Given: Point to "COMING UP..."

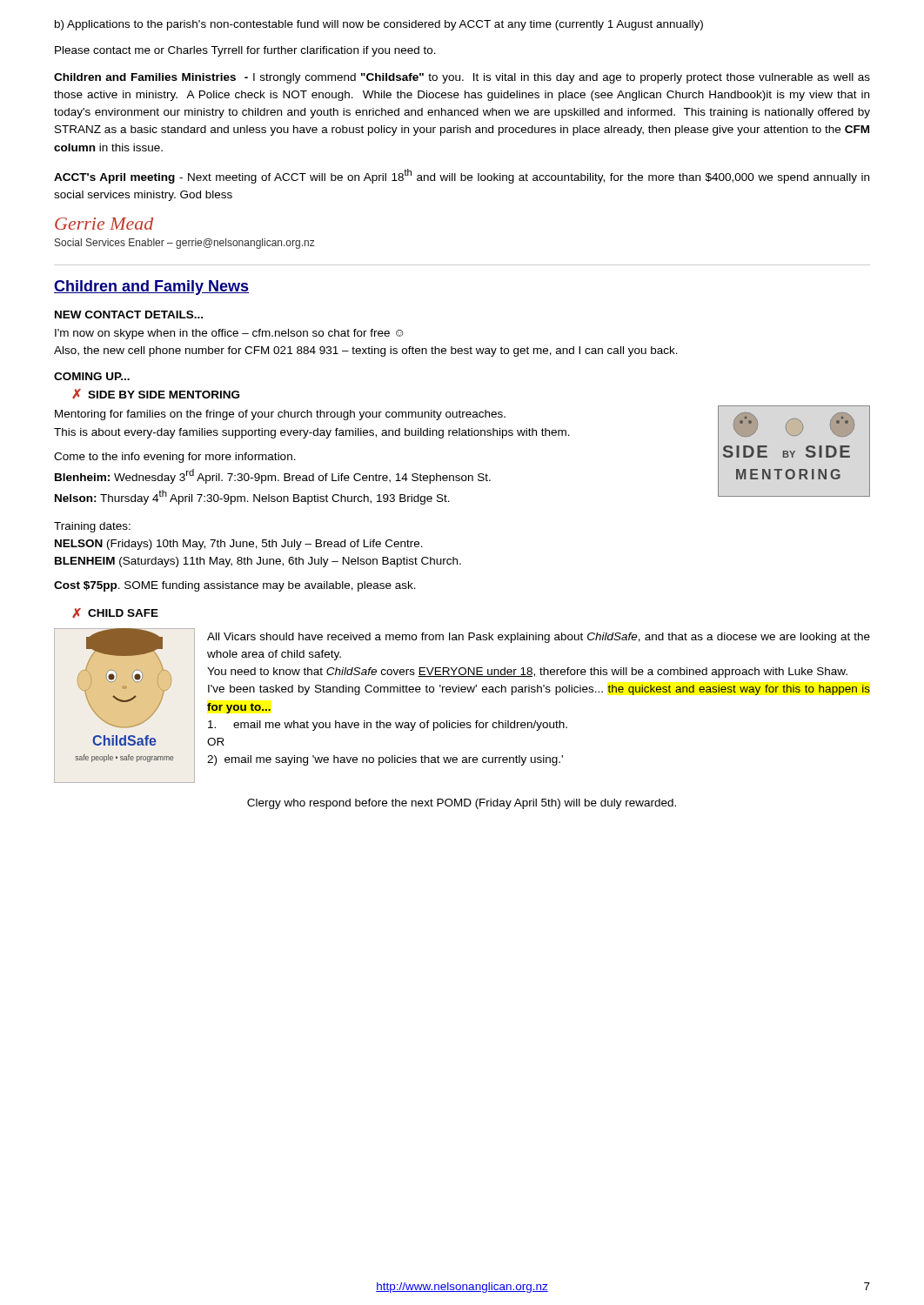Looking at the screenshot, I should click(x=92, y=376).
